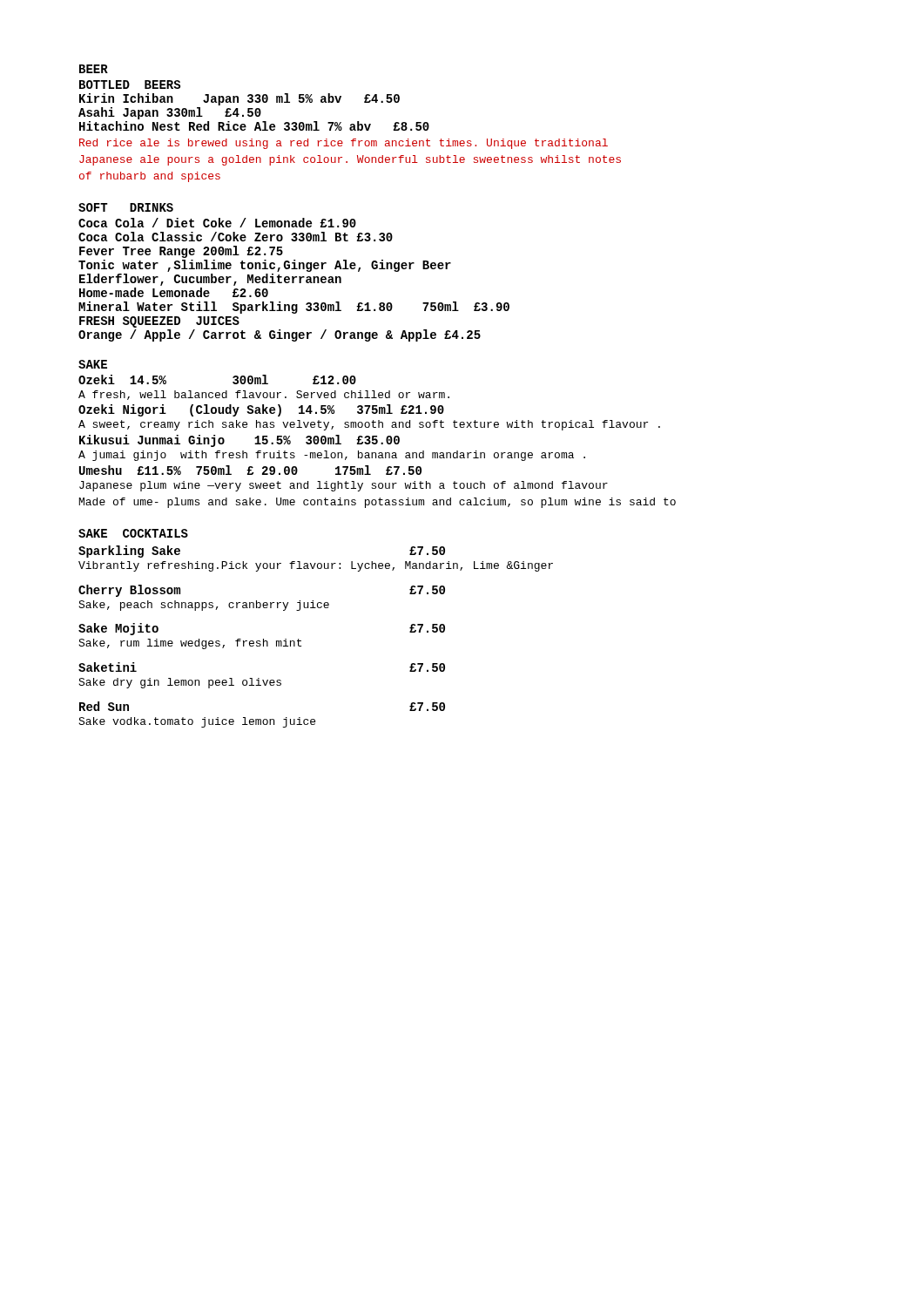Click on the text starting "A fresh, well balanced flavour. Served"

tap(265, 395)
